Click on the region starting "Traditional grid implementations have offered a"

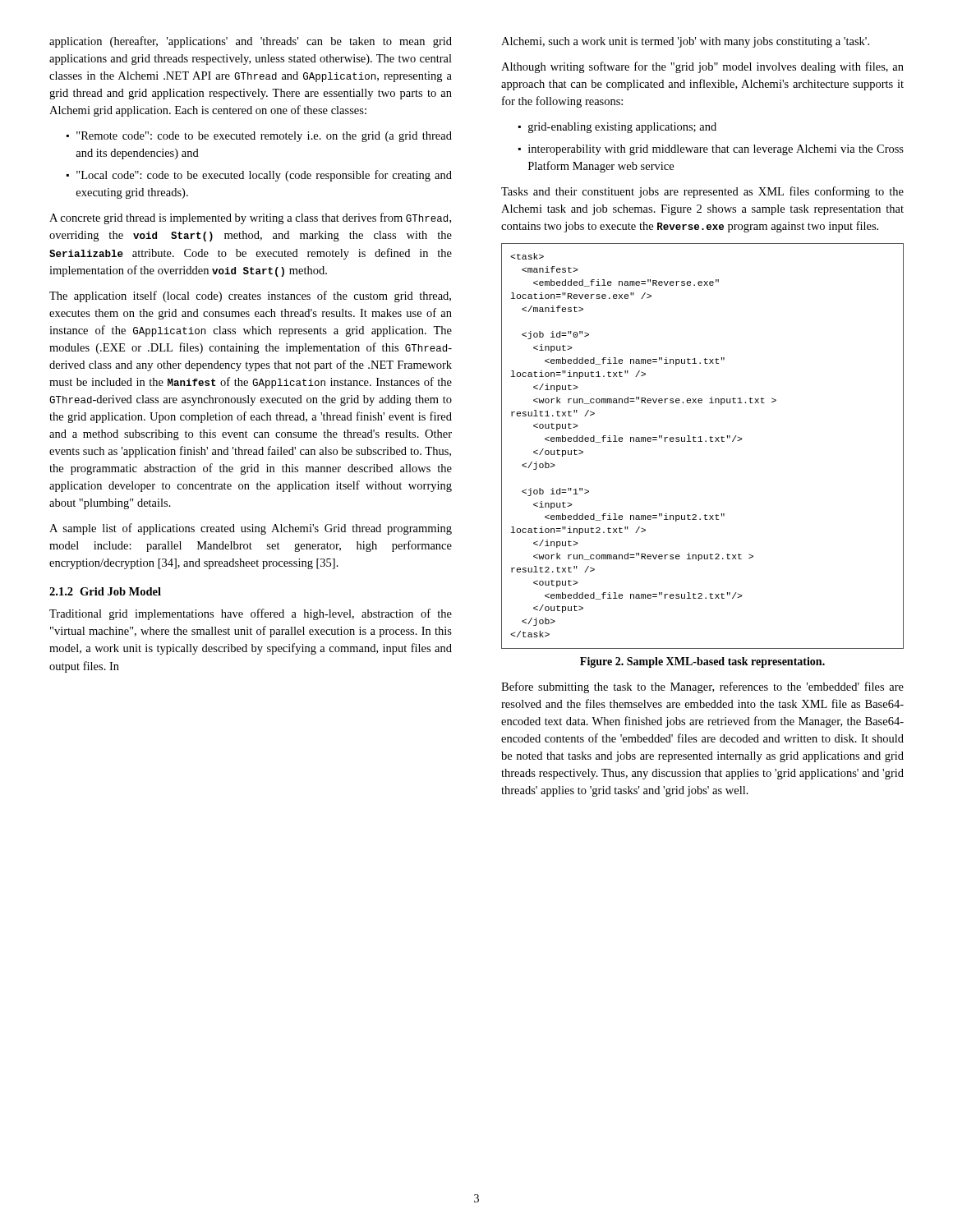pos(251,640)
